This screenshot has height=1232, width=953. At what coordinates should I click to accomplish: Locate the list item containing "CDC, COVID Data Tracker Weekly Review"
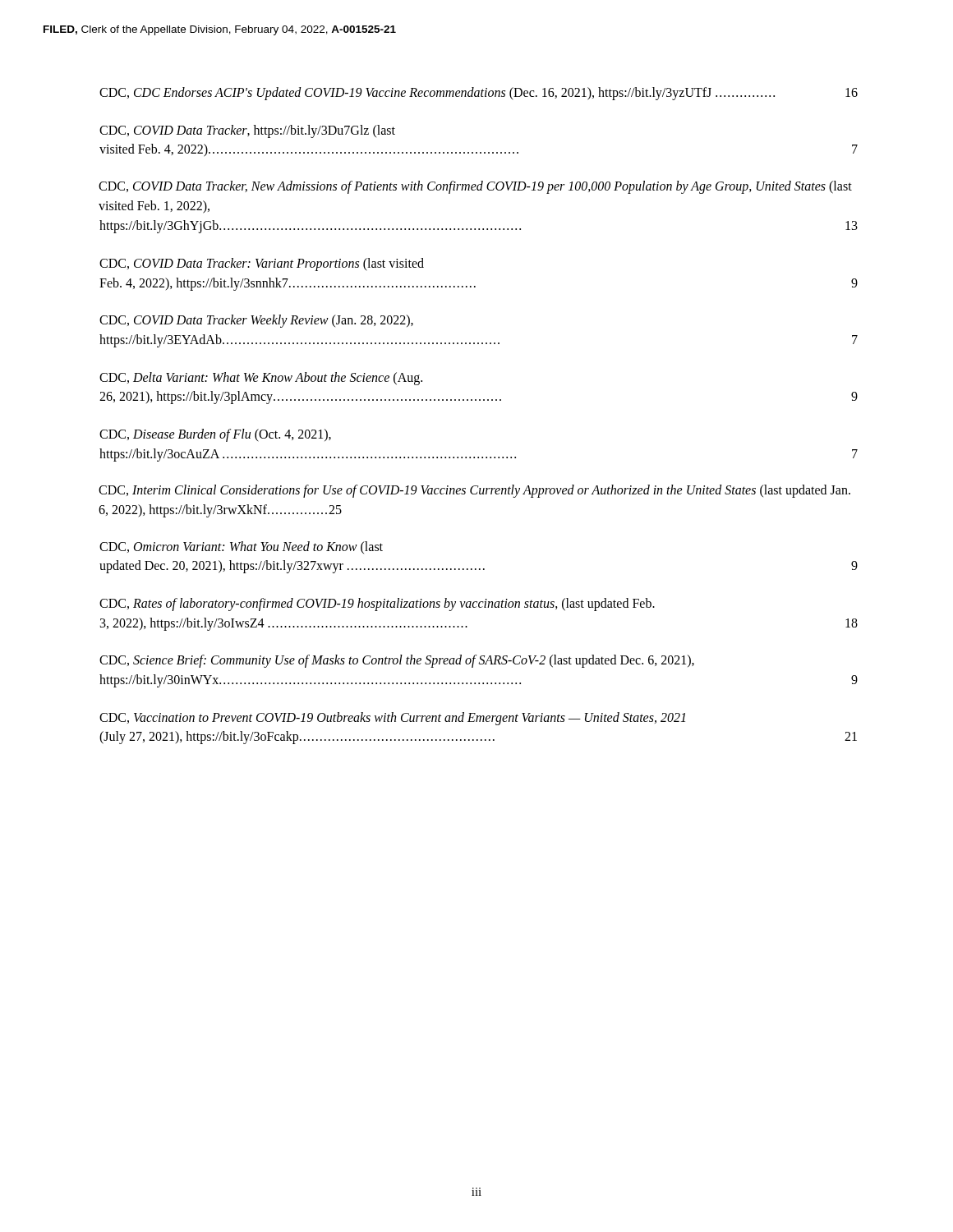256,321
